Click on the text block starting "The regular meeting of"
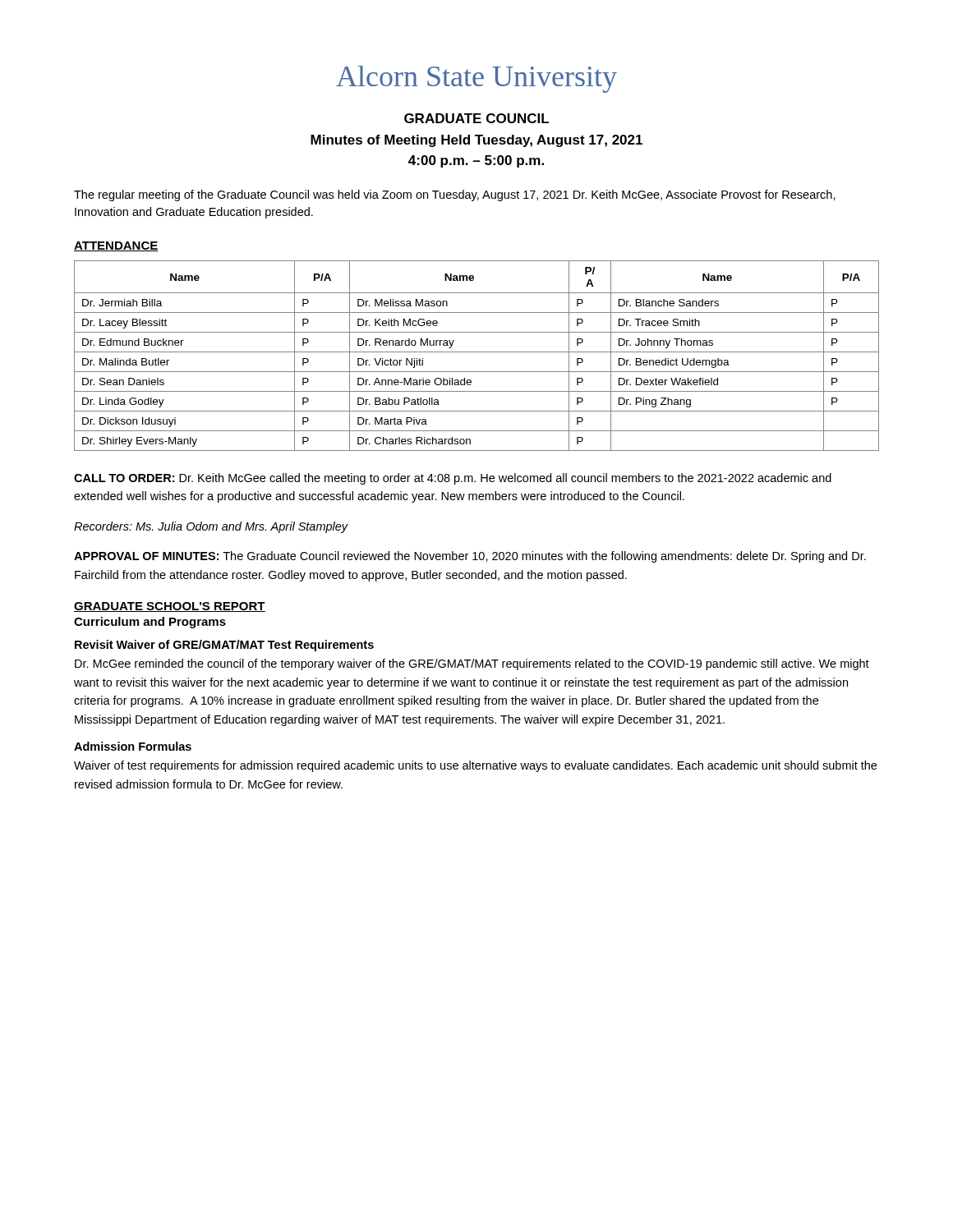This screenshot has height=1232, width=953. pyautogui.click(x=455, y=203)
